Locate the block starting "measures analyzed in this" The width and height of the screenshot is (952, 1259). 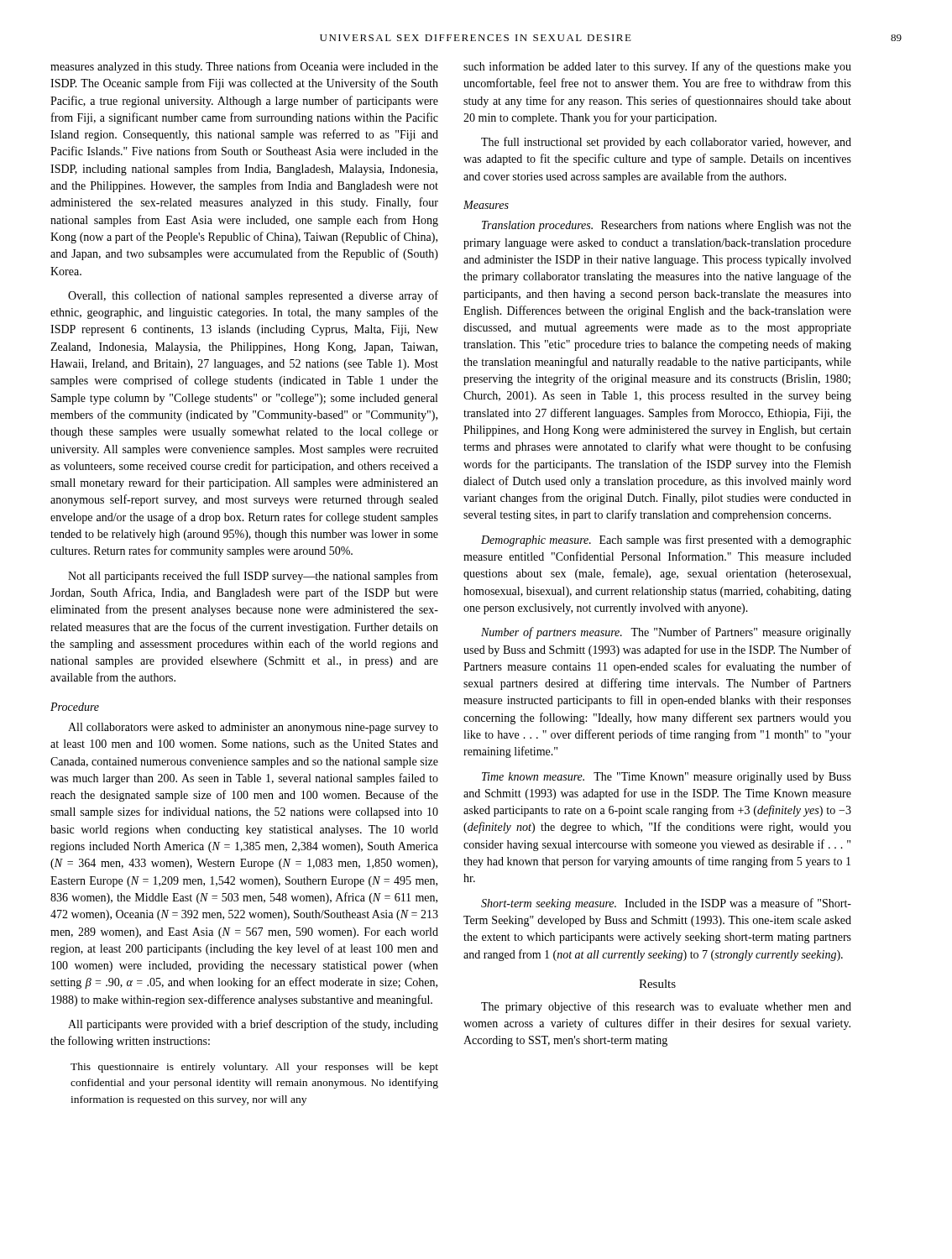point(244,170)
